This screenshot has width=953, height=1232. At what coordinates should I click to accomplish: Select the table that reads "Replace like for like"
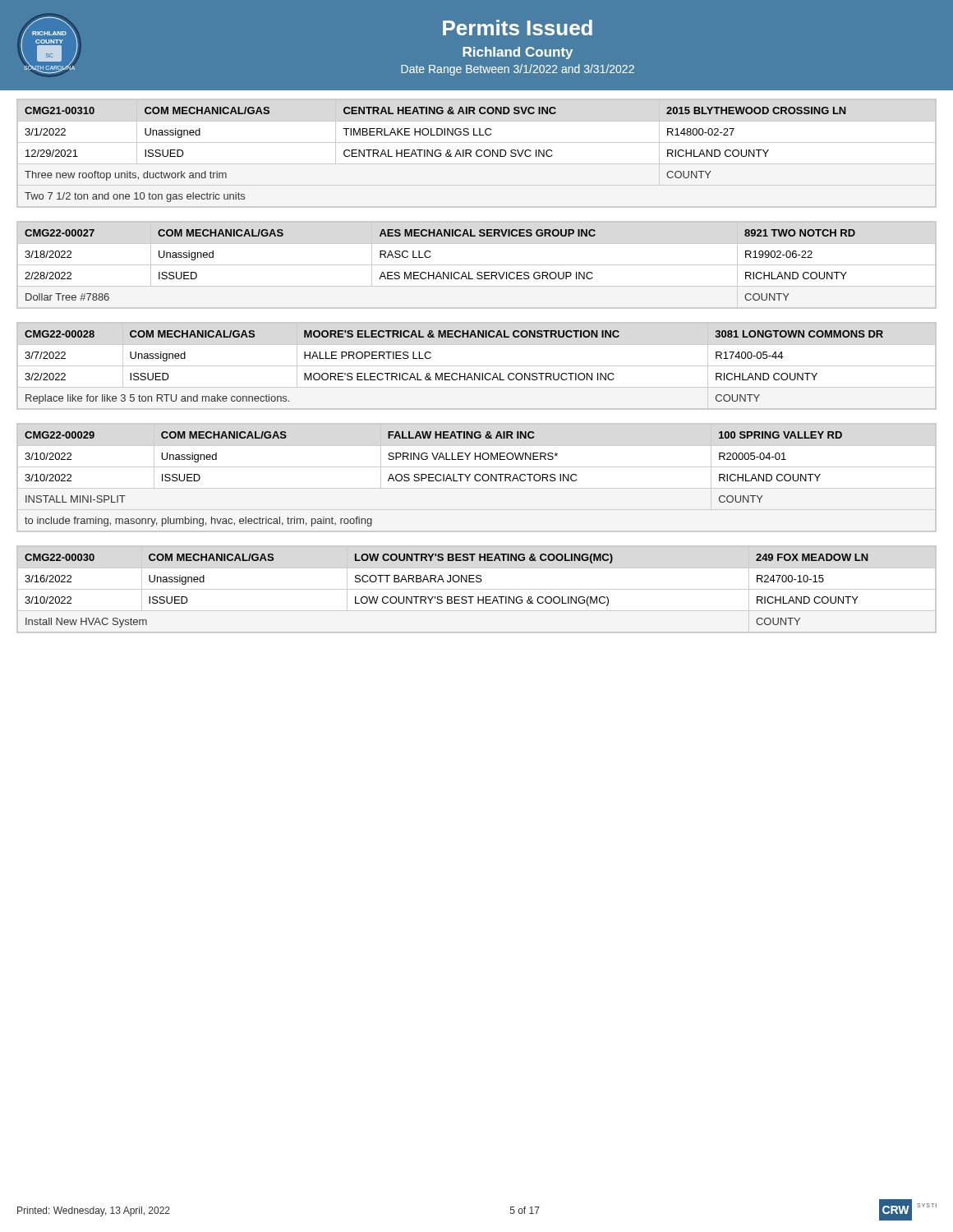tap(476, 366)
